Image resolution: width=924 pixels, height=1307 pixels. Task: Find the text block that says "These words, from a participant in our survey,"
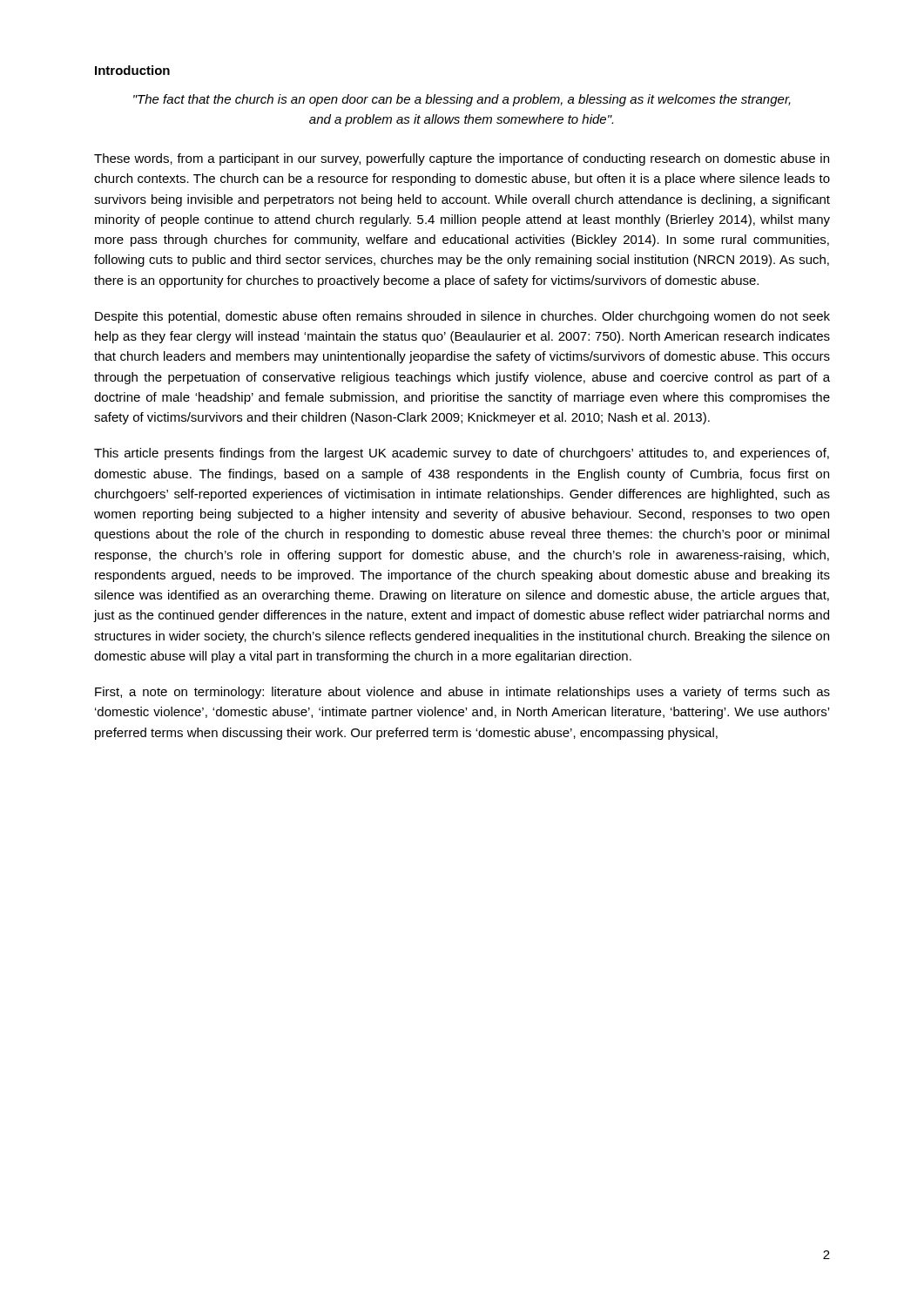pyautogui.click(x=462, y=219)
